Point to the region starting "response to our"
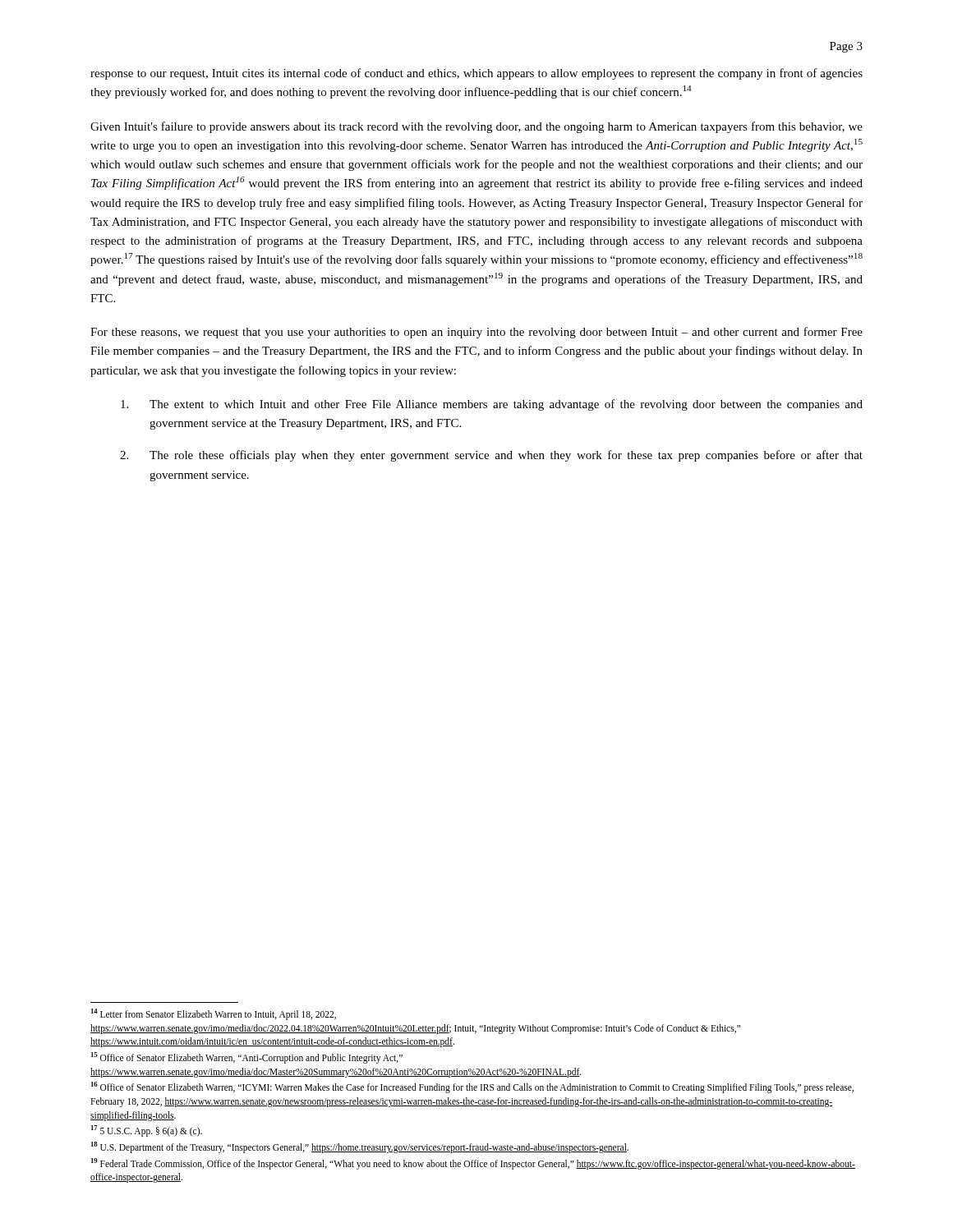Viewport: 953px width, 1232px height. click(x=476, y=83)
